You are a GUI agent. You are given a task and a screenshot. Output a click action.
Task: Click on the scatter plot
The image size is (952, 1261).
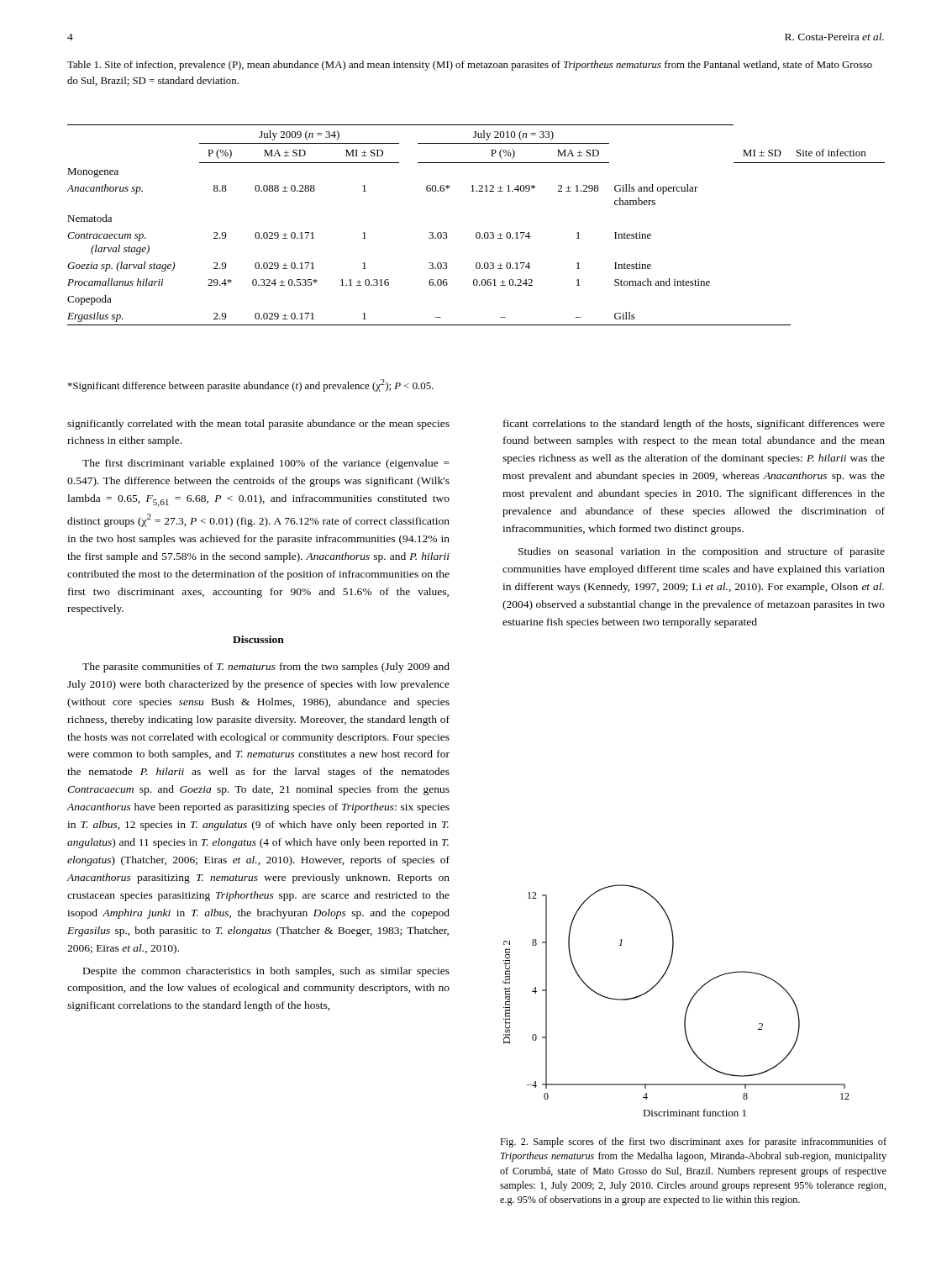coord(681,1005)
